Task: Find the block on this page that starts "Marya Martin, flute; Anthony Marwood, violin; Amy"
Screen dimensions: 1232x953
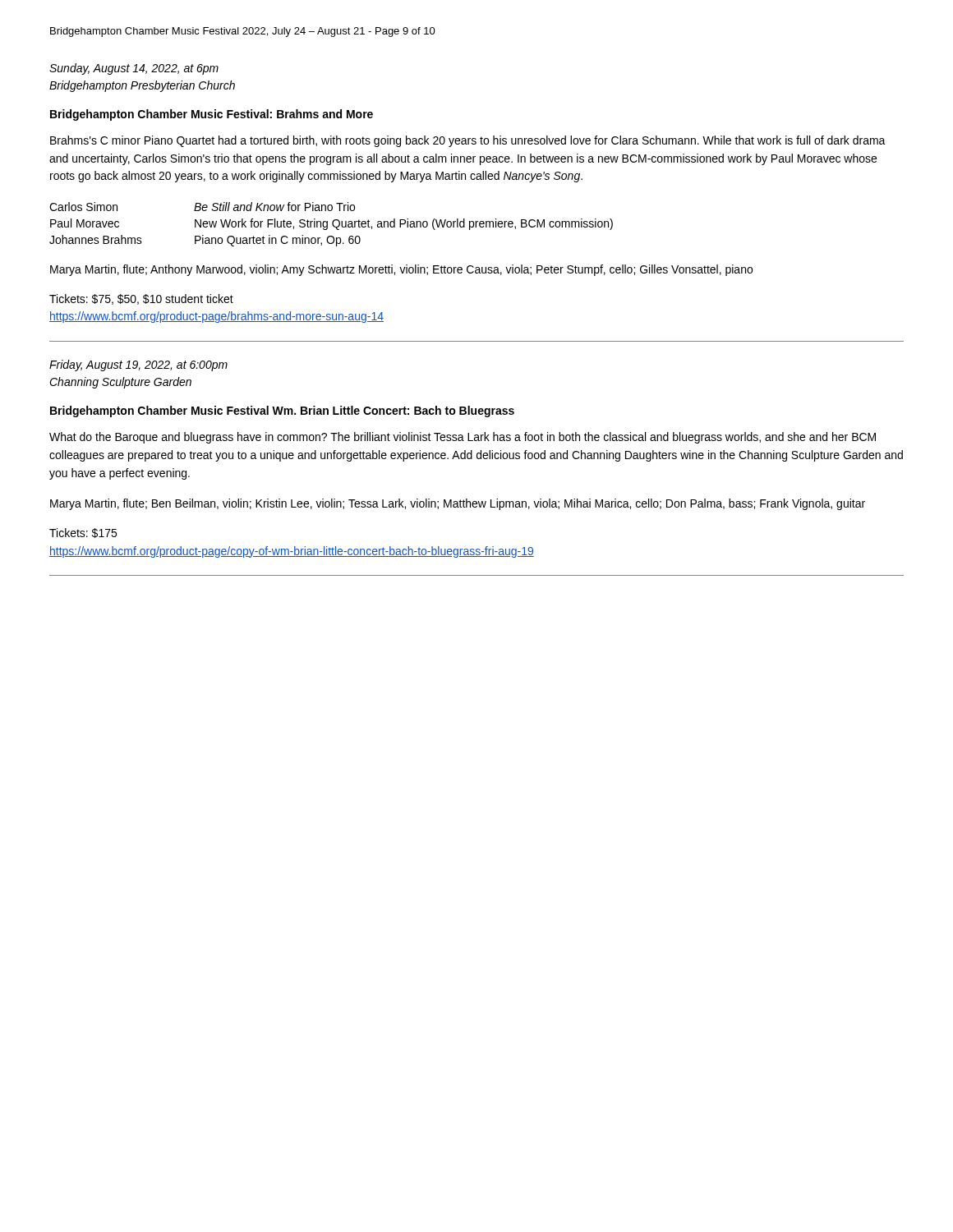Action: pyautogui.click(x=401, y=269)
